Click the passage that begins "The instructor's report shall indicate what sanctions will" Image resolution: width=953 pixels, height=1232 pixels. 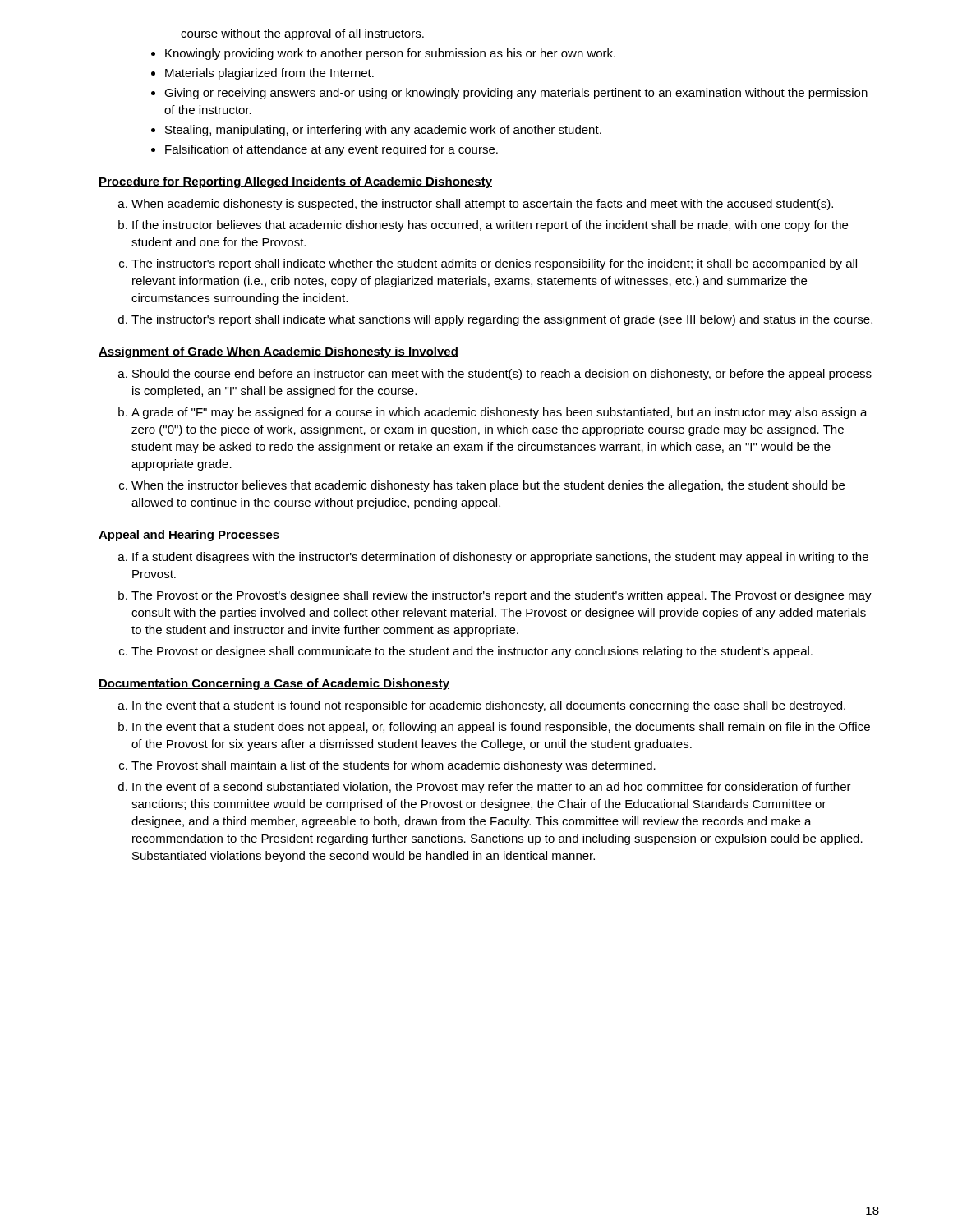click(x=503, y=319)
